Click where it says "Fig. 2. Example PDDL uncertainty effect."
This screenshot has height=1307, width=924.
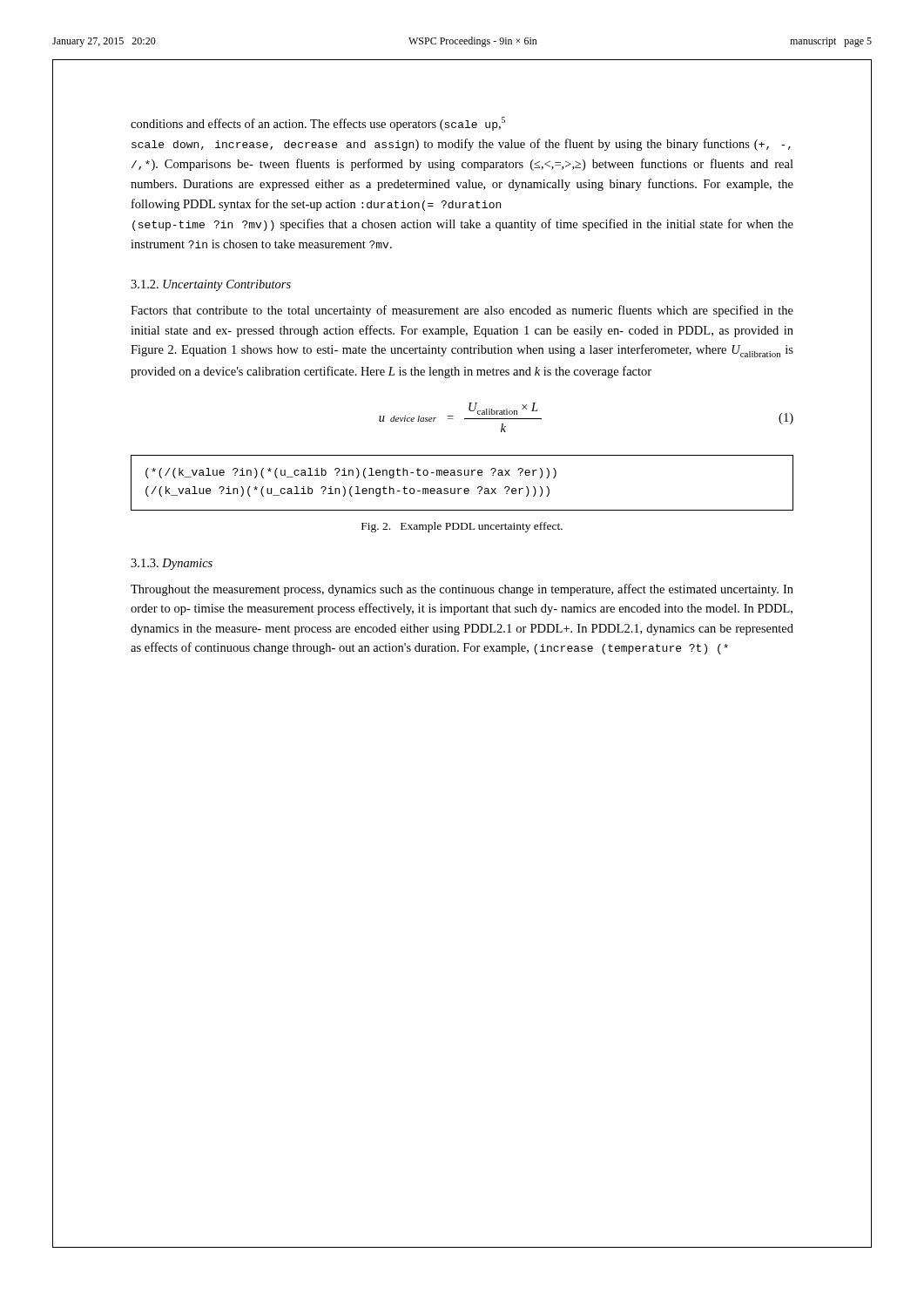point(462,526)
